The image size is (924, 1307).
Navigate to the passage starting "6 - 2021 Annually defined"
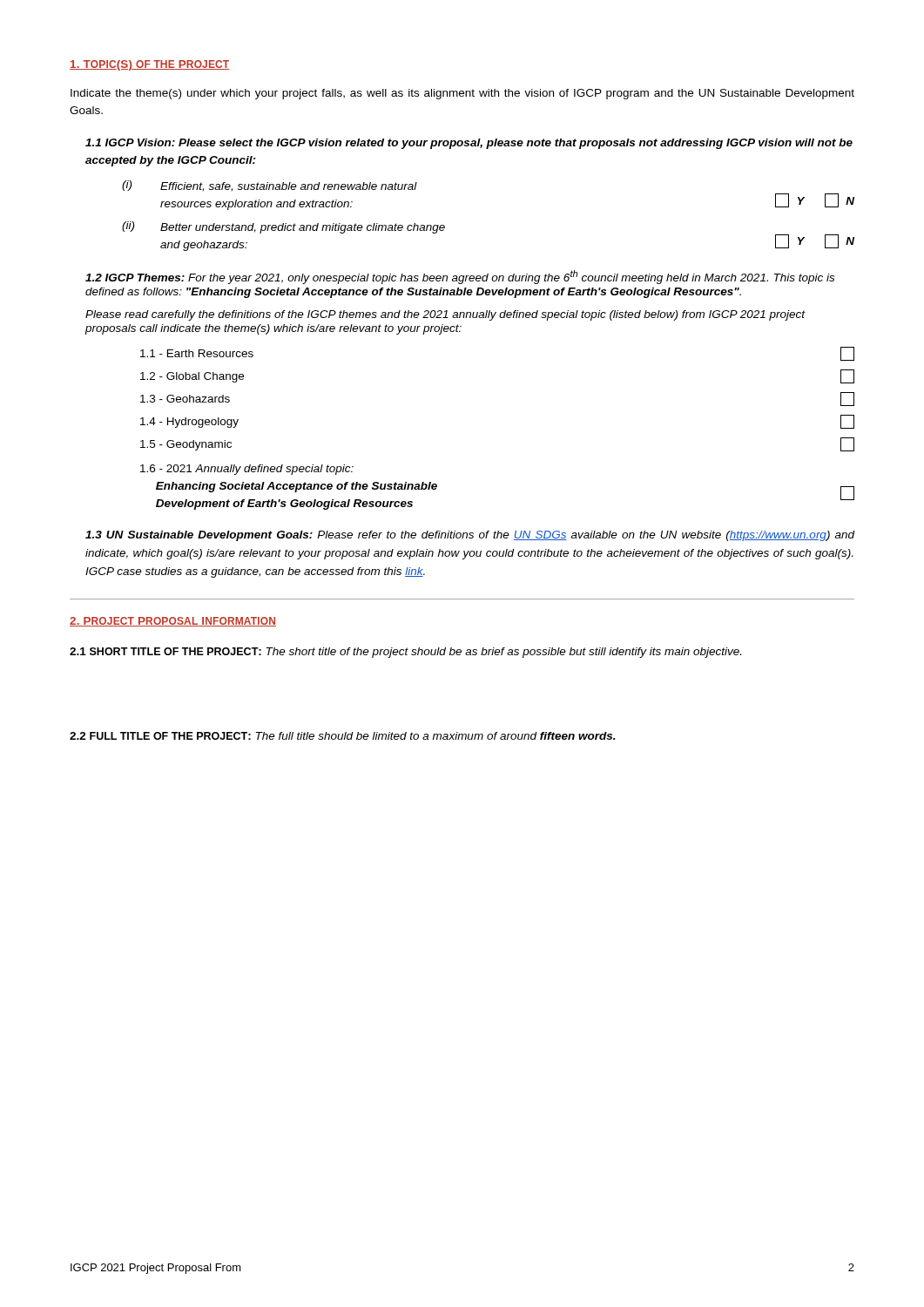point(247,470)
